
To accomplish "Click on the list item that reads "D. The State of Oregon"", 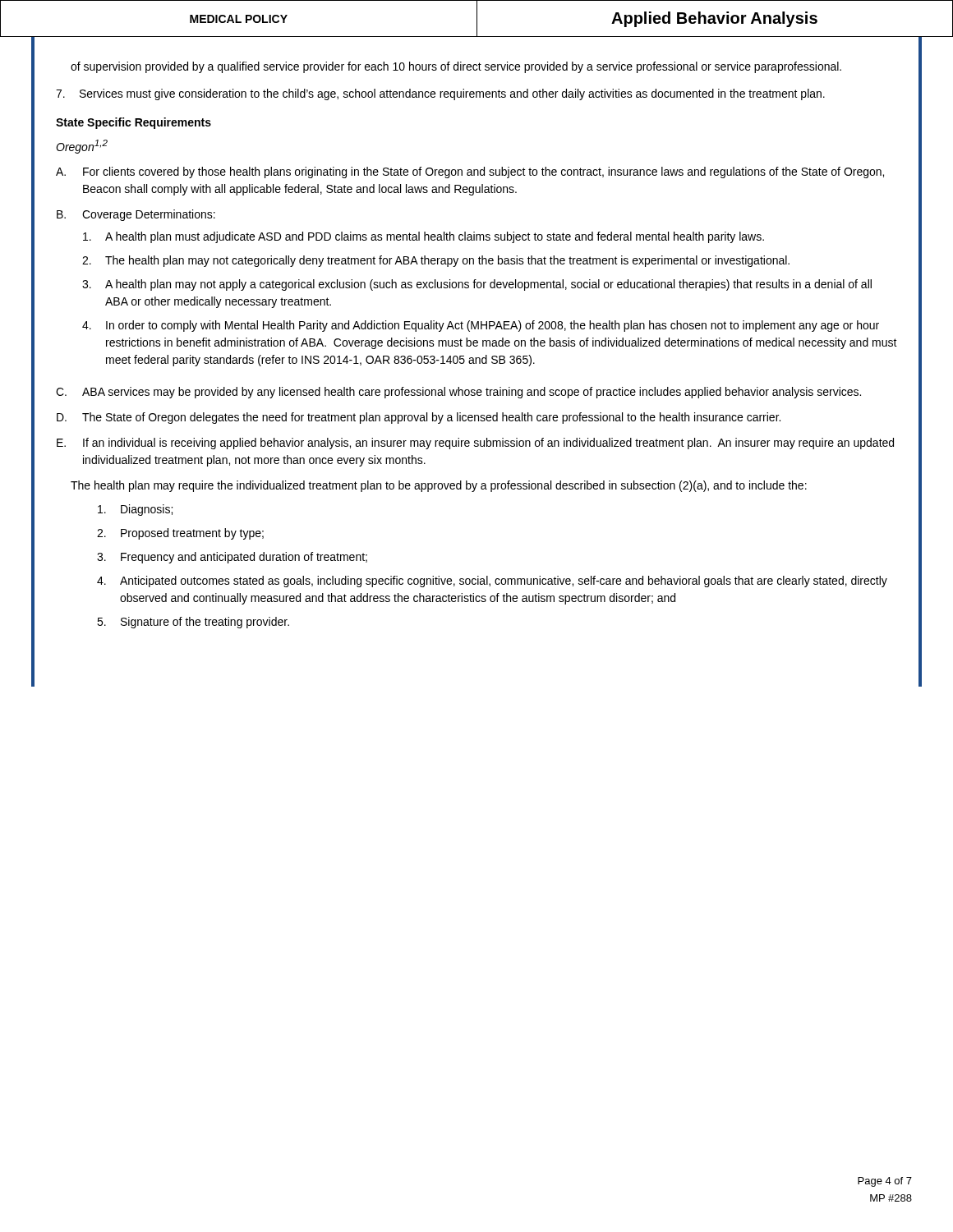I will 419,417.
